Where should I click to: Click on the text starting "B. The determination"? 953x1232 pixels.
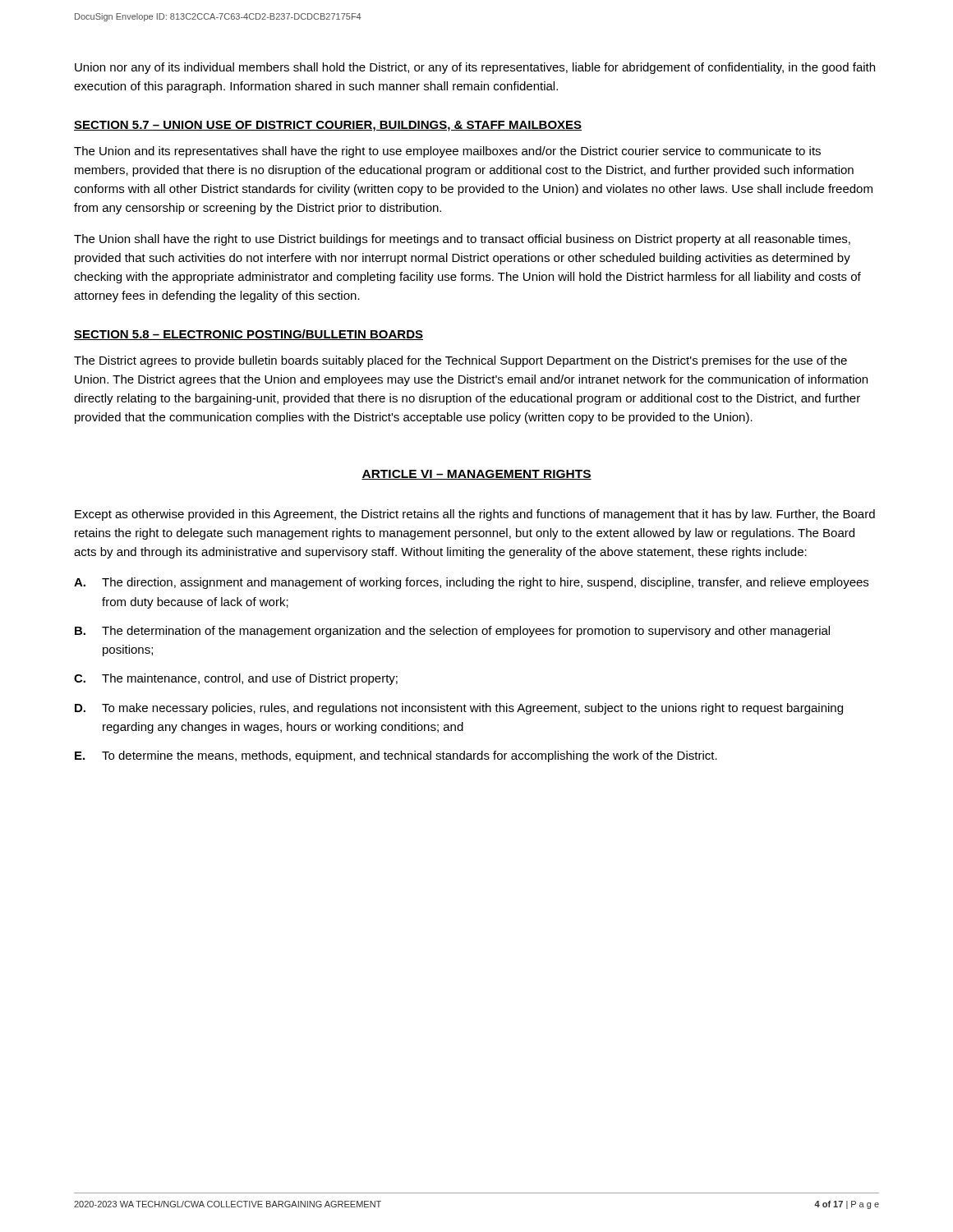[x=476, y=640]
